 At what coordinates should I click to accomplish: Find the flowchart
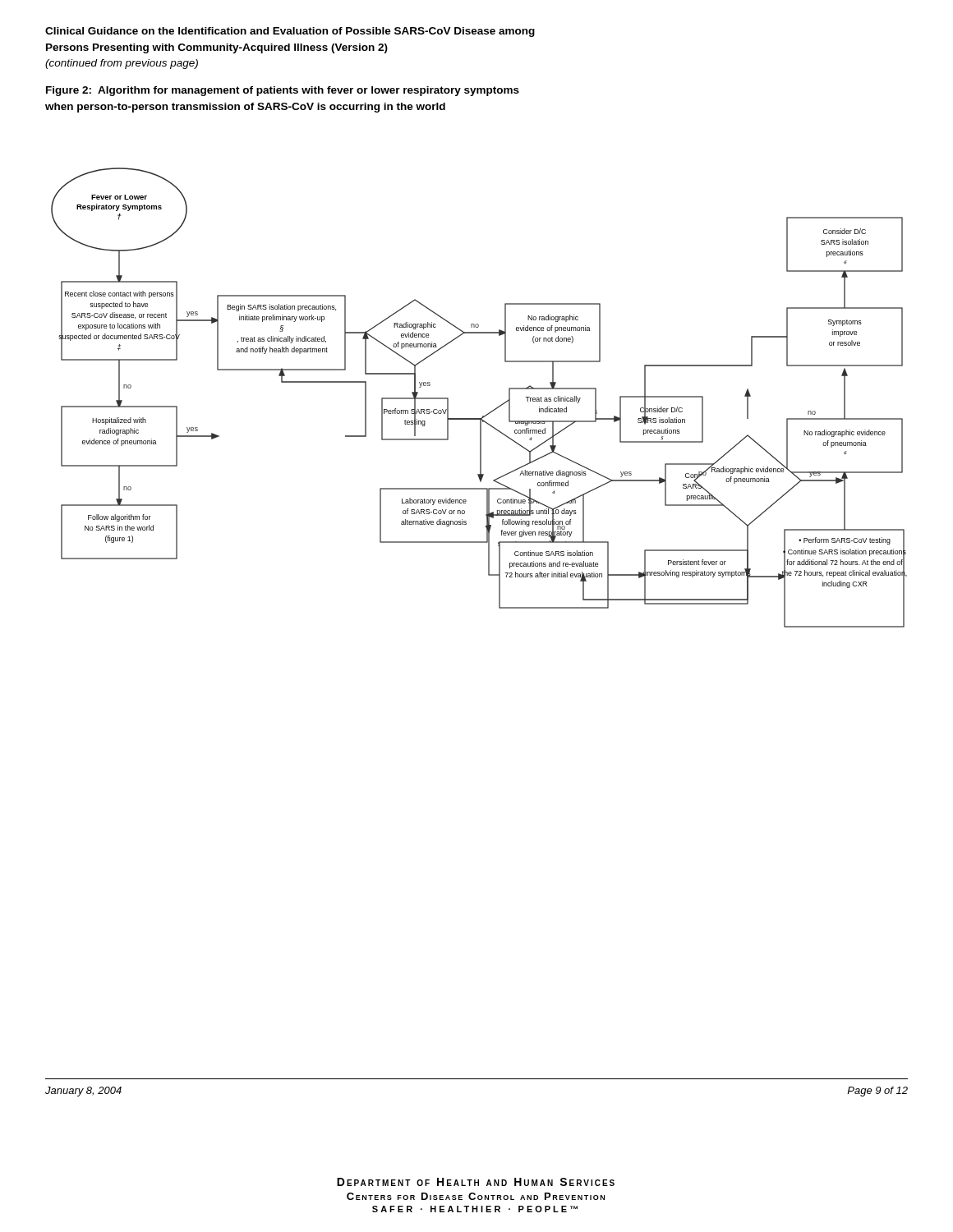476,604
